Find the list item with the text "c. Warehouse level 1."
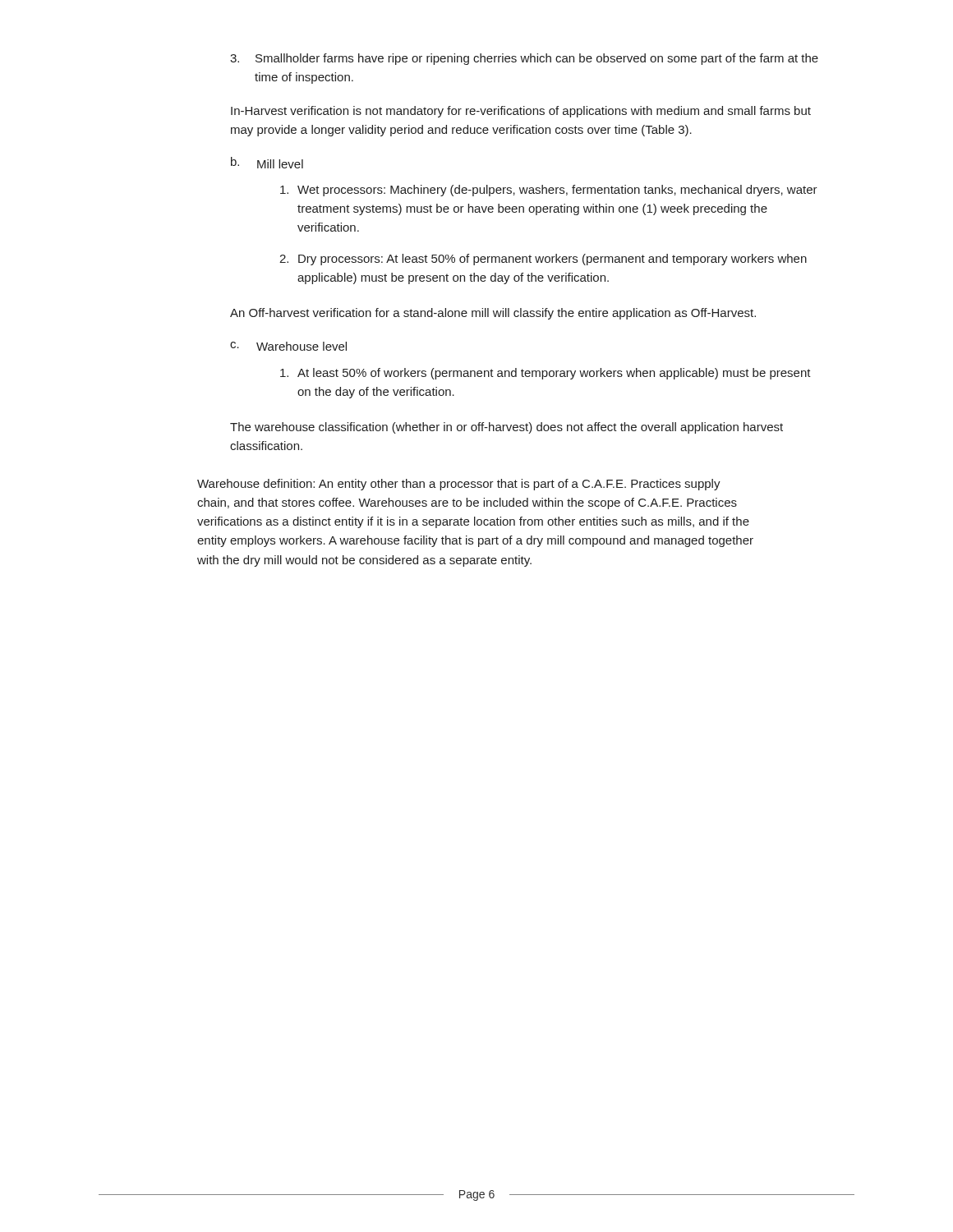The height and width of the screenshot is (1232, 953). point(526,375)
